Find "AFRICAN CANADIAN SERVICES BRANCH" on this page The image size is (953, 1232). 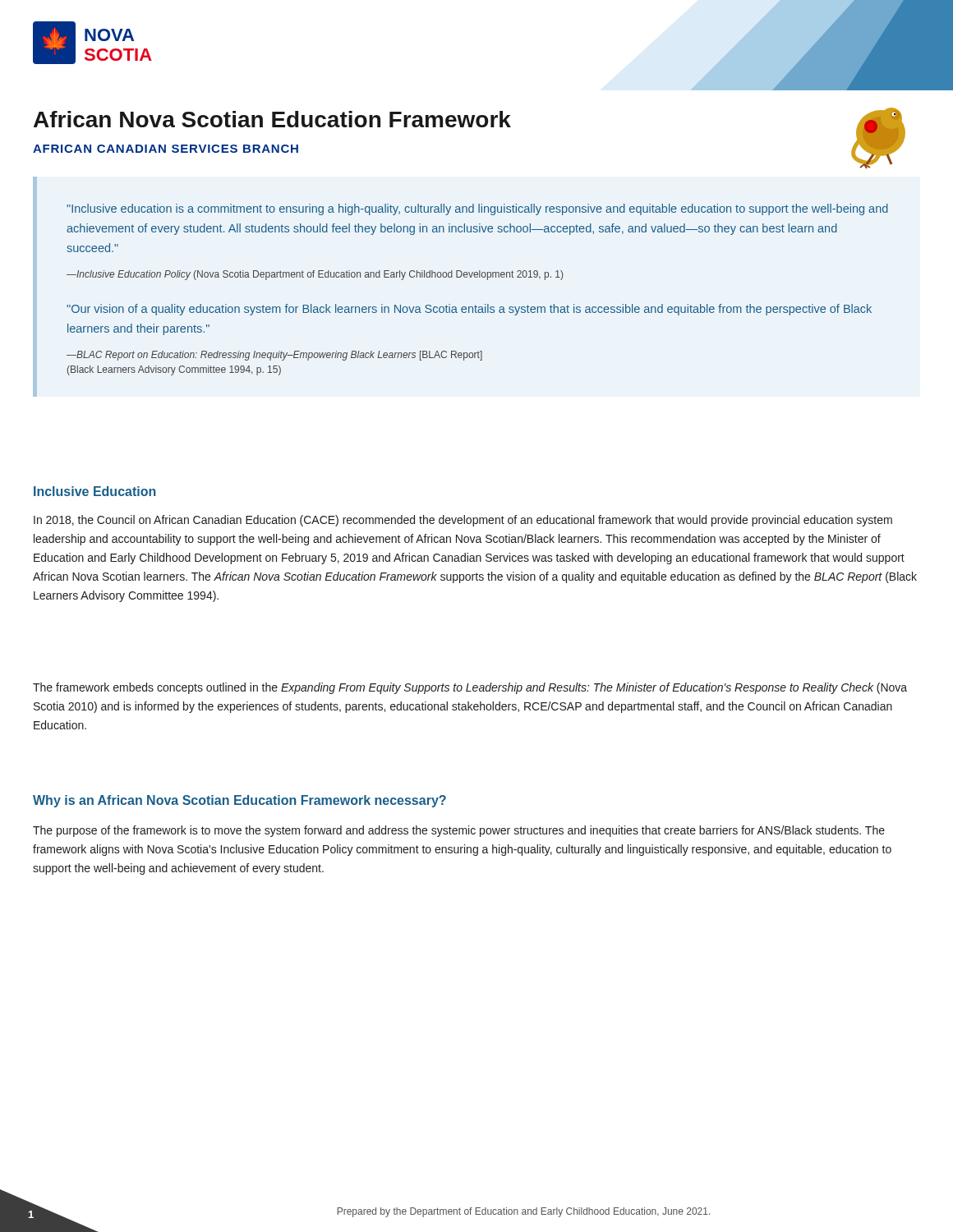[x=166, y=148]
